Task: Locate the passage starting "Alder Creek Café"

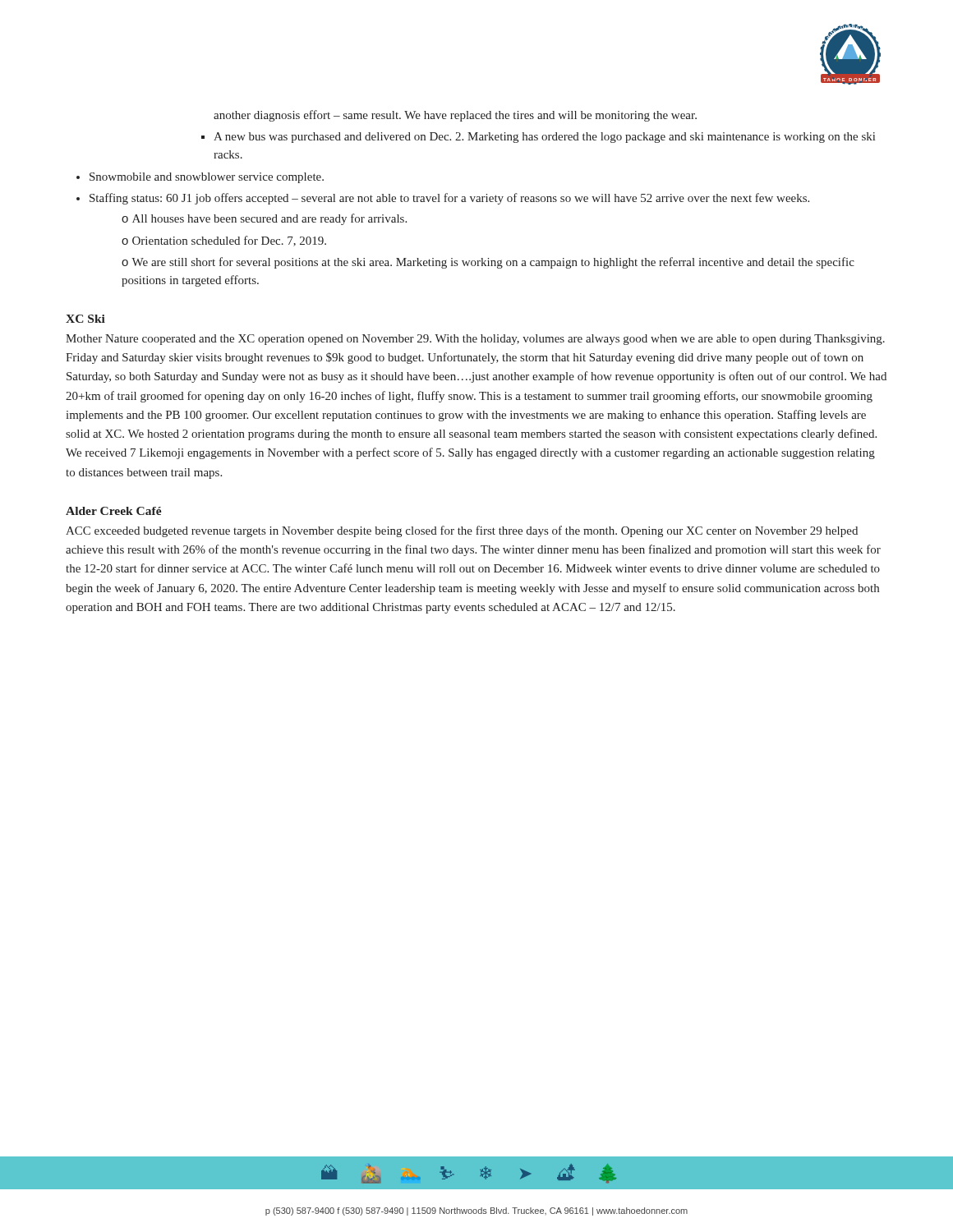Action: point(114,510)
